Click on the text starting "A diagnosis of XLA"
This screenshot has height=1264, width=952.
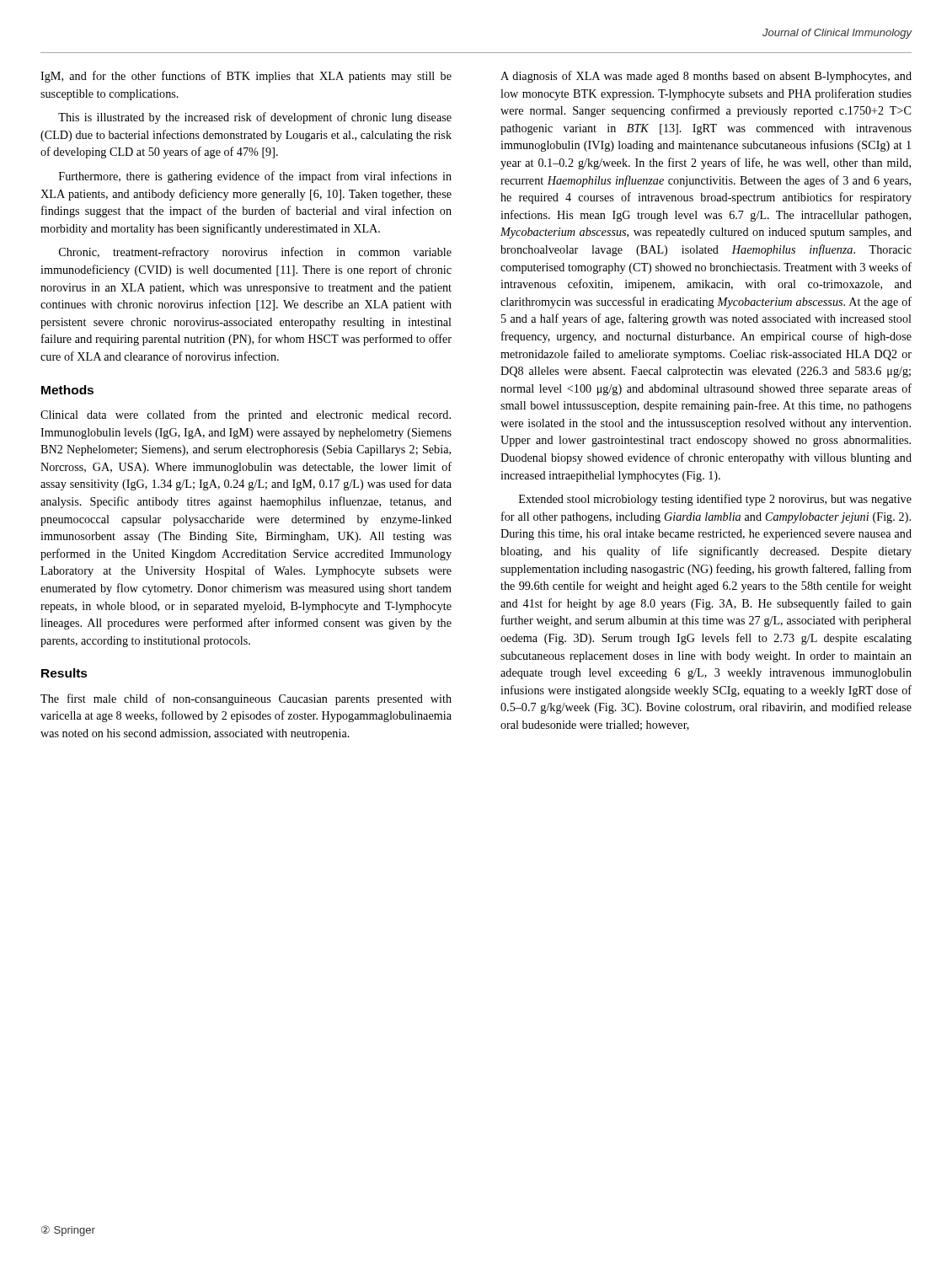coord(706,400)
